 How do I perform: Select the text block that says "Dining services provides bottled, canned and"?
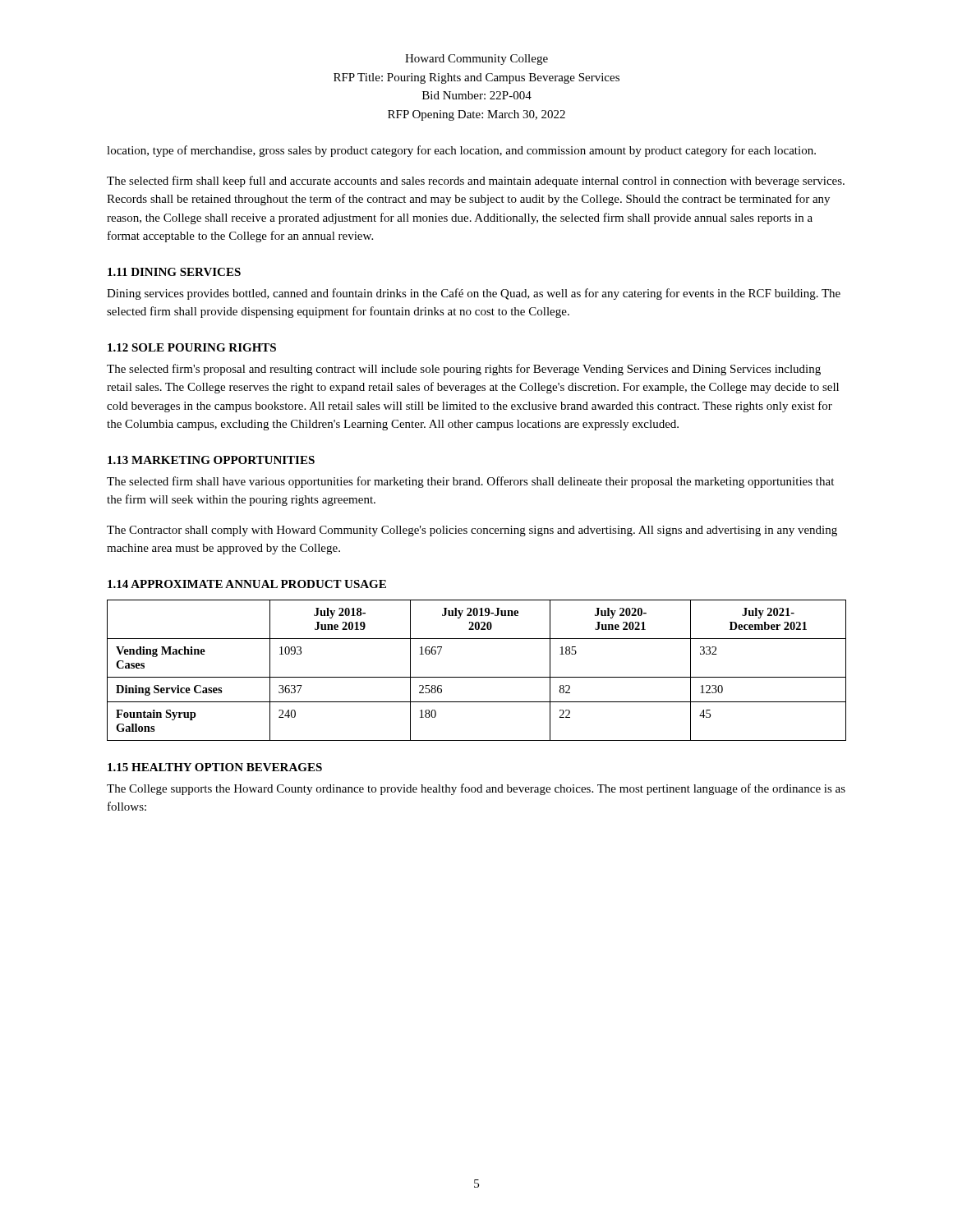[x=476, y=302]
